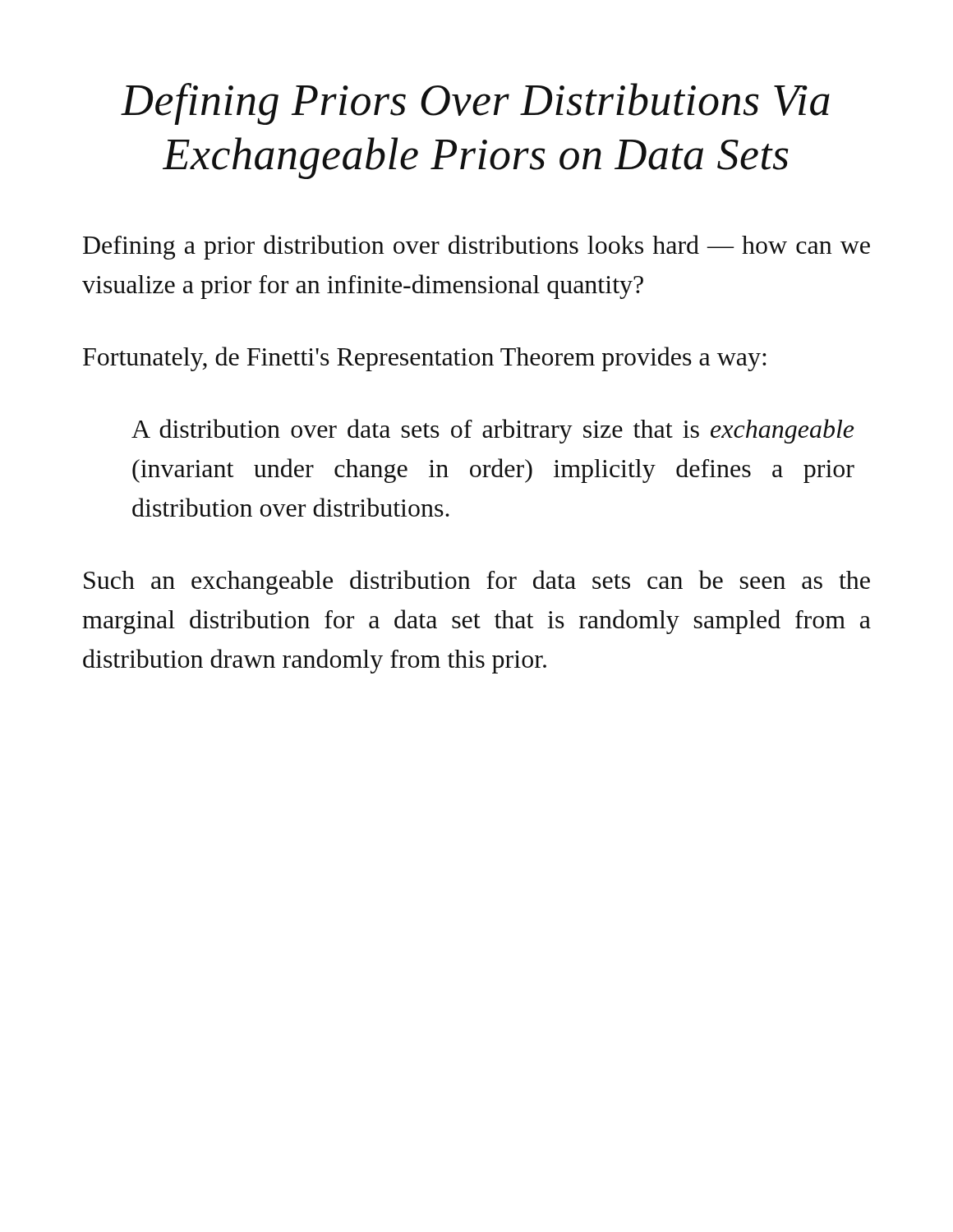Where is the passage that starts "A distribution over data sets"?
This screenshot has height=1232, width=953.
pos(493,468)
